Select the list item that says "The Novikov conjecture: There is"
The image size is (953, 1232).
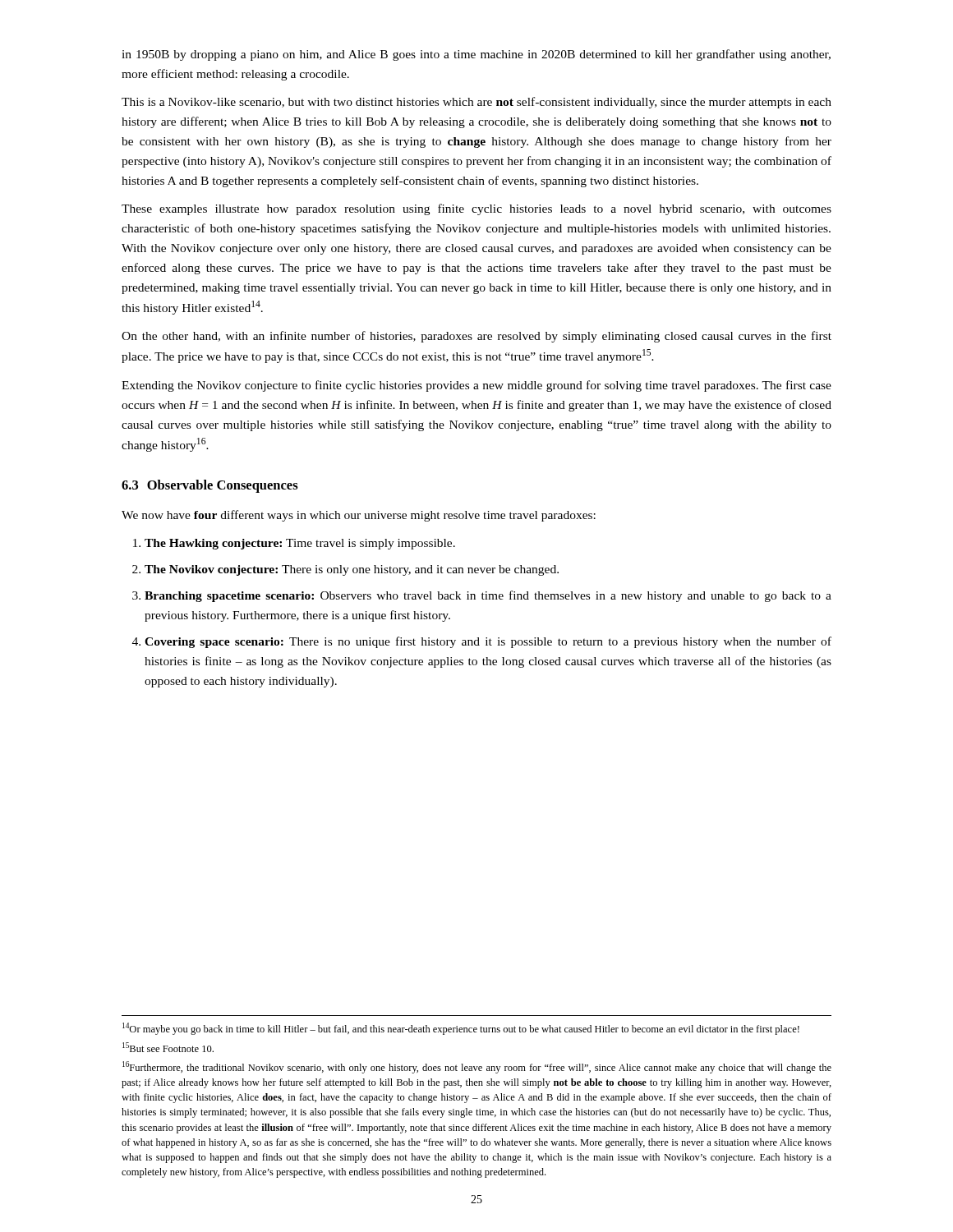click(x=488, y=569)
